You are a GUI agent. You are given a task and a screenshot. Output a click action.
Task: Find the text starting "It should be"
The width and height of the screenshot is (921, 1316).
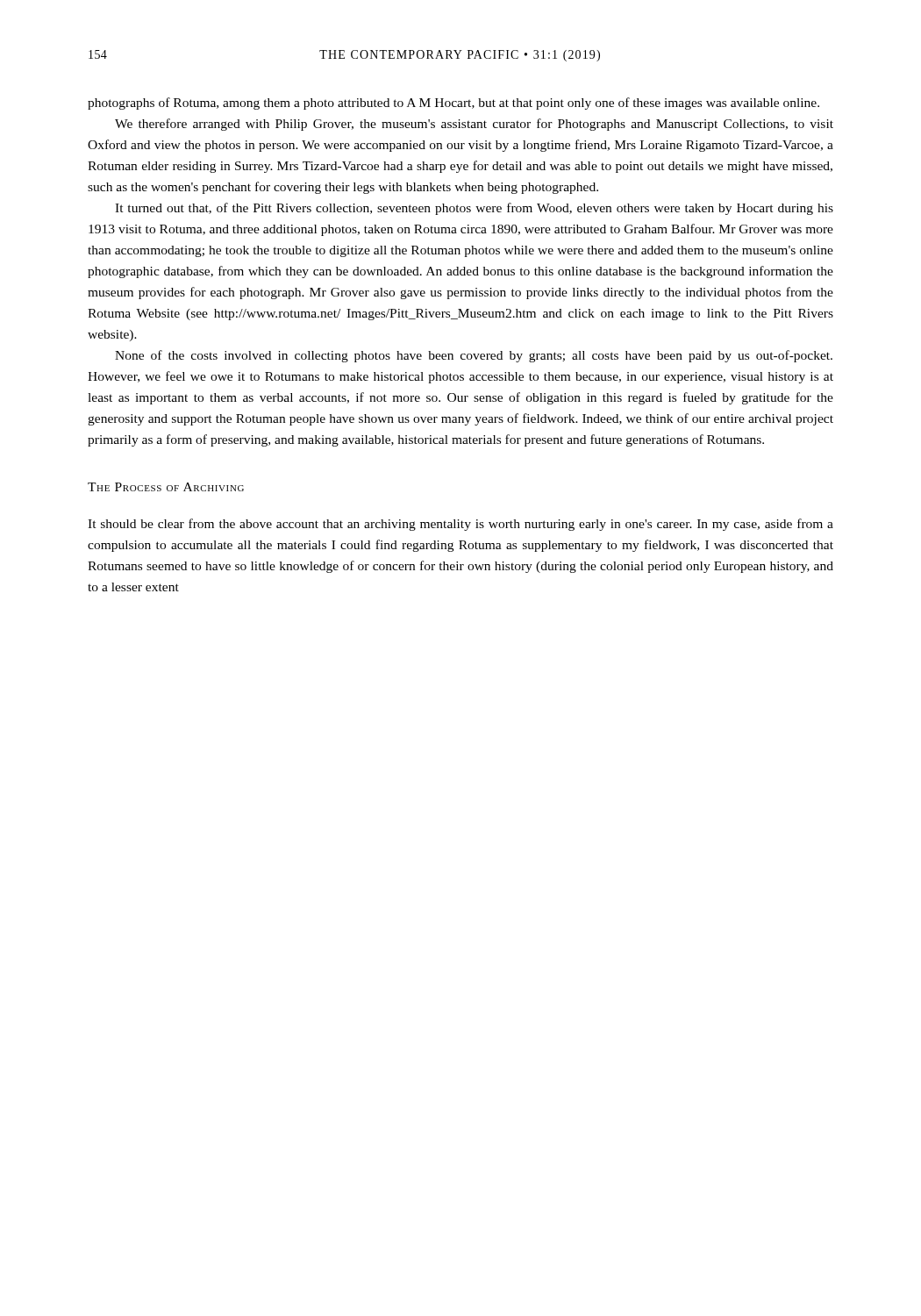point(460,556)
